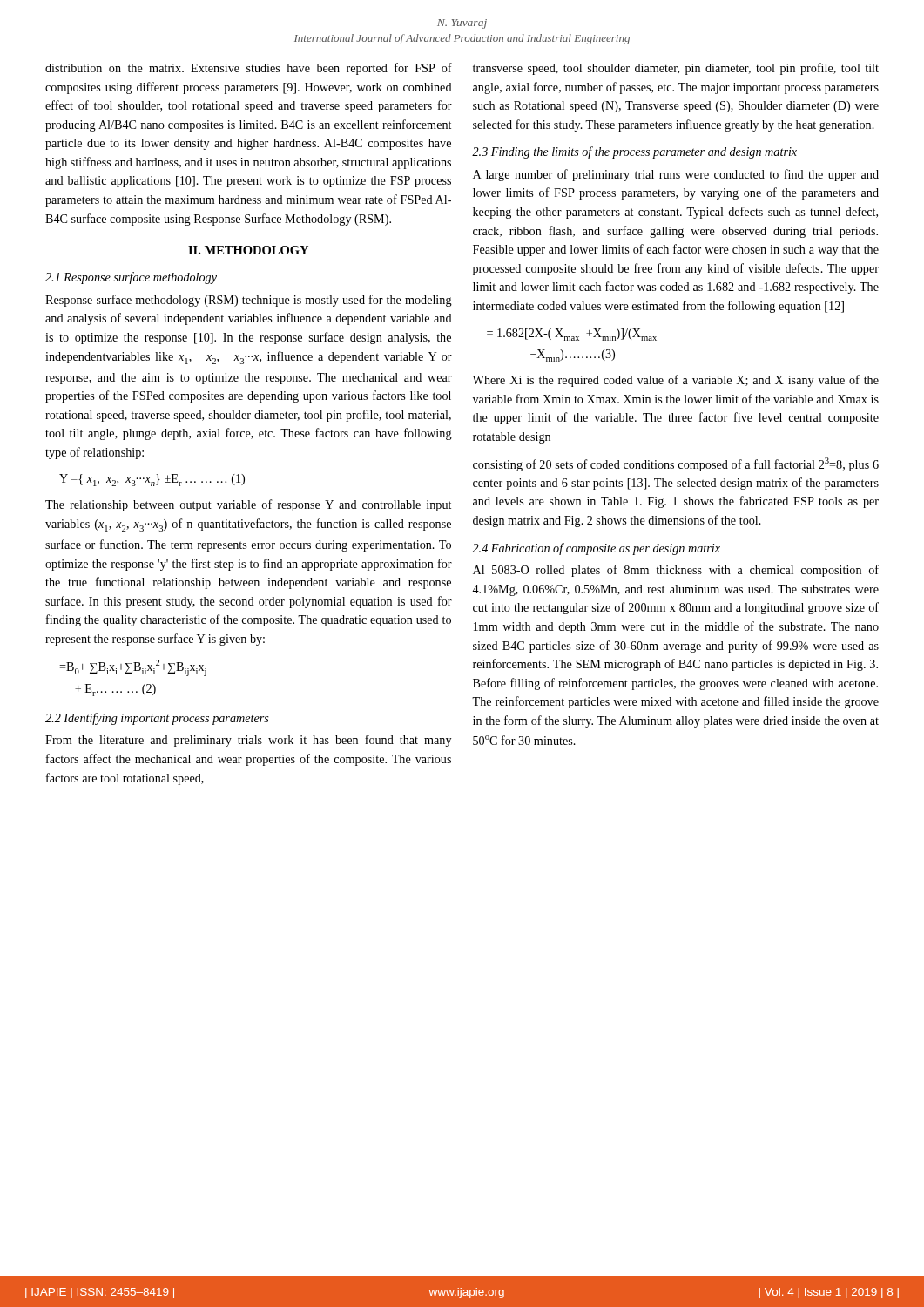This screenshot has width=924, height=1307.
Task: Navigate to the block starting "=B0+ ∑Bixi+∑Biixi2+∑Bijxixj + Er… … …"
Action: point(133,678)
